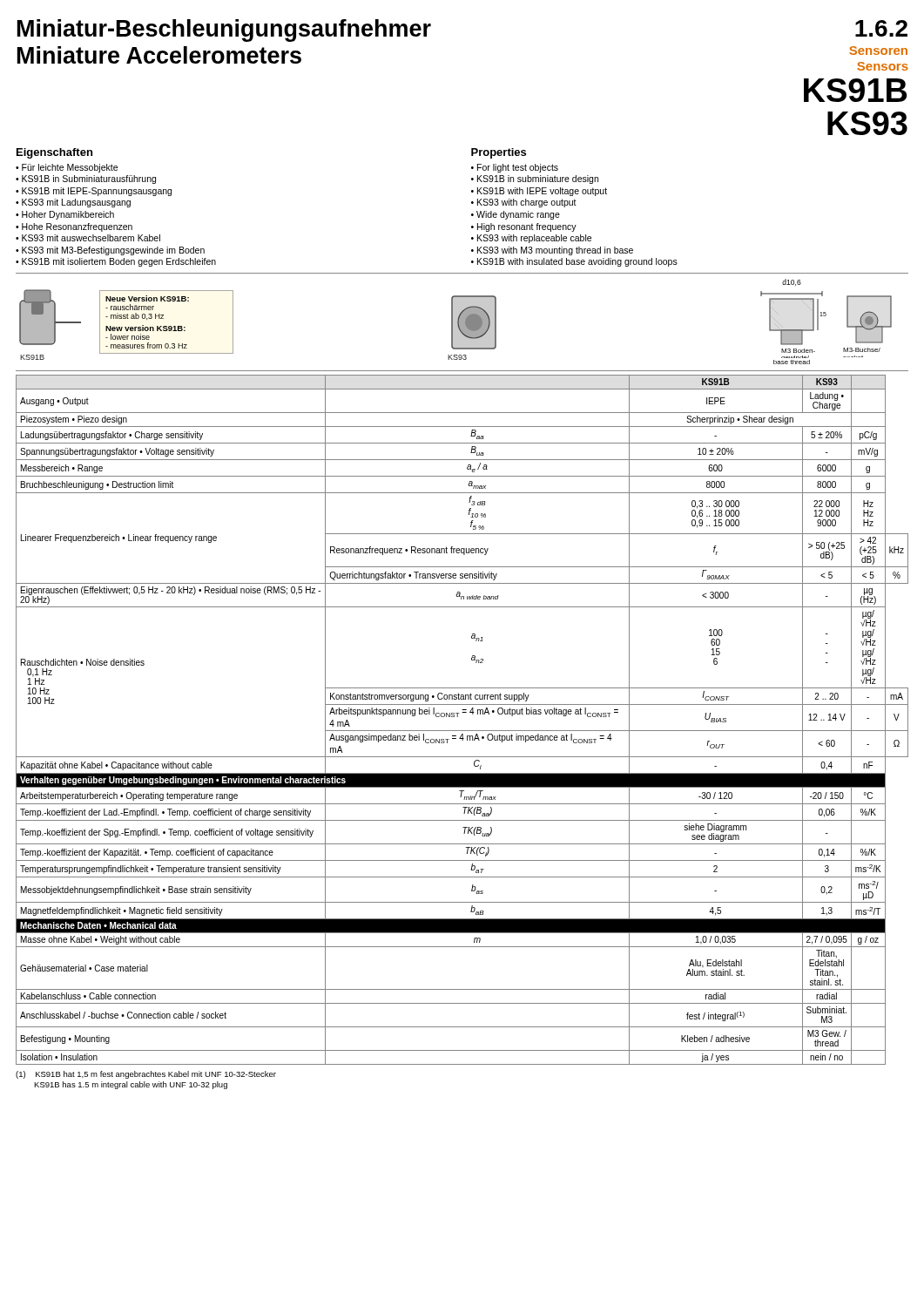Screen dimensions: 1307x924
Task: Select the list item with the text "• KS93 with M3 mounting thread in"
Action: [552, 250]
